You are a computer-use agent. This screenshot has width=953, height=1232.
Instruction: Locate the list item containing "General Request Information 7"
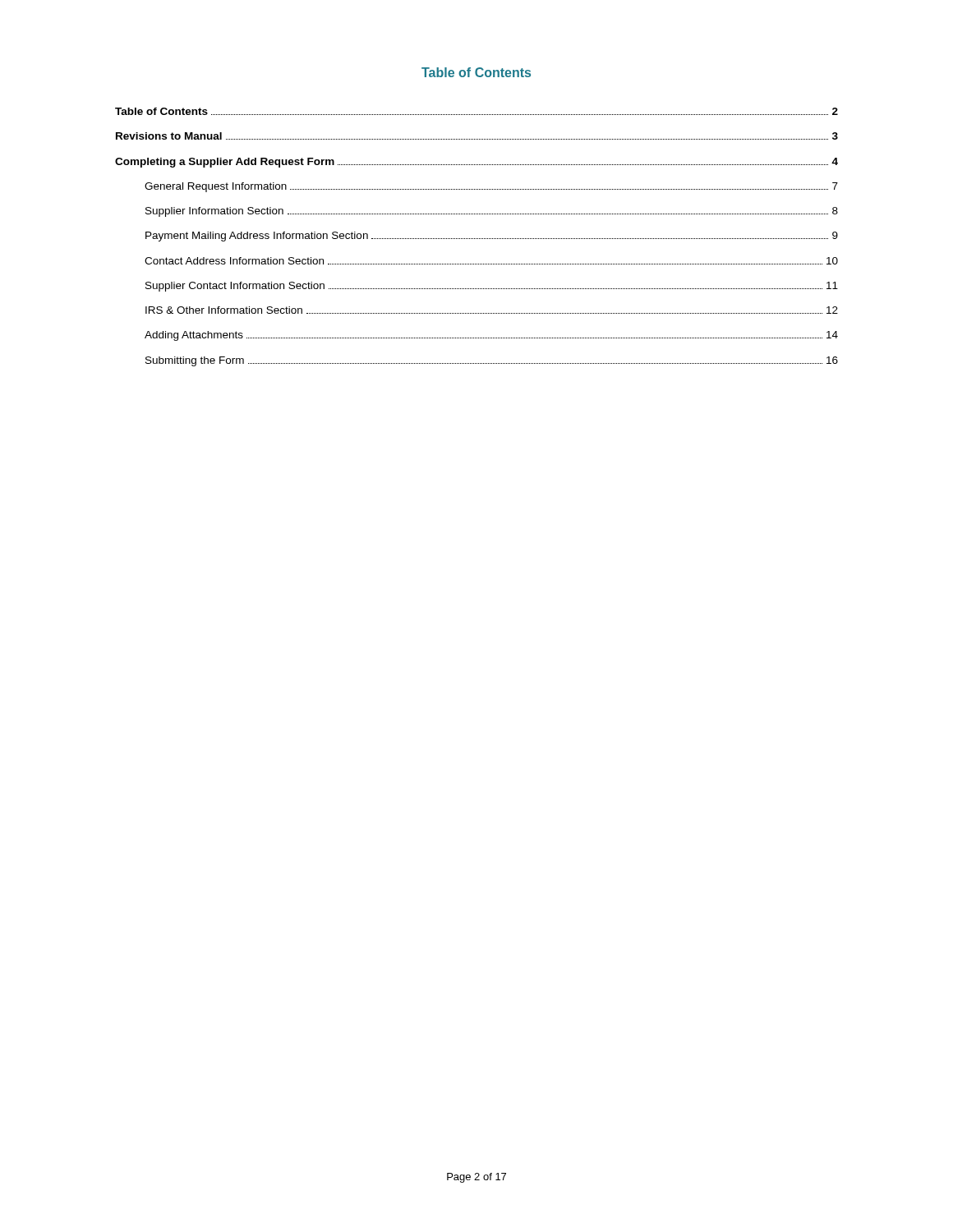(x=491, y=186)
